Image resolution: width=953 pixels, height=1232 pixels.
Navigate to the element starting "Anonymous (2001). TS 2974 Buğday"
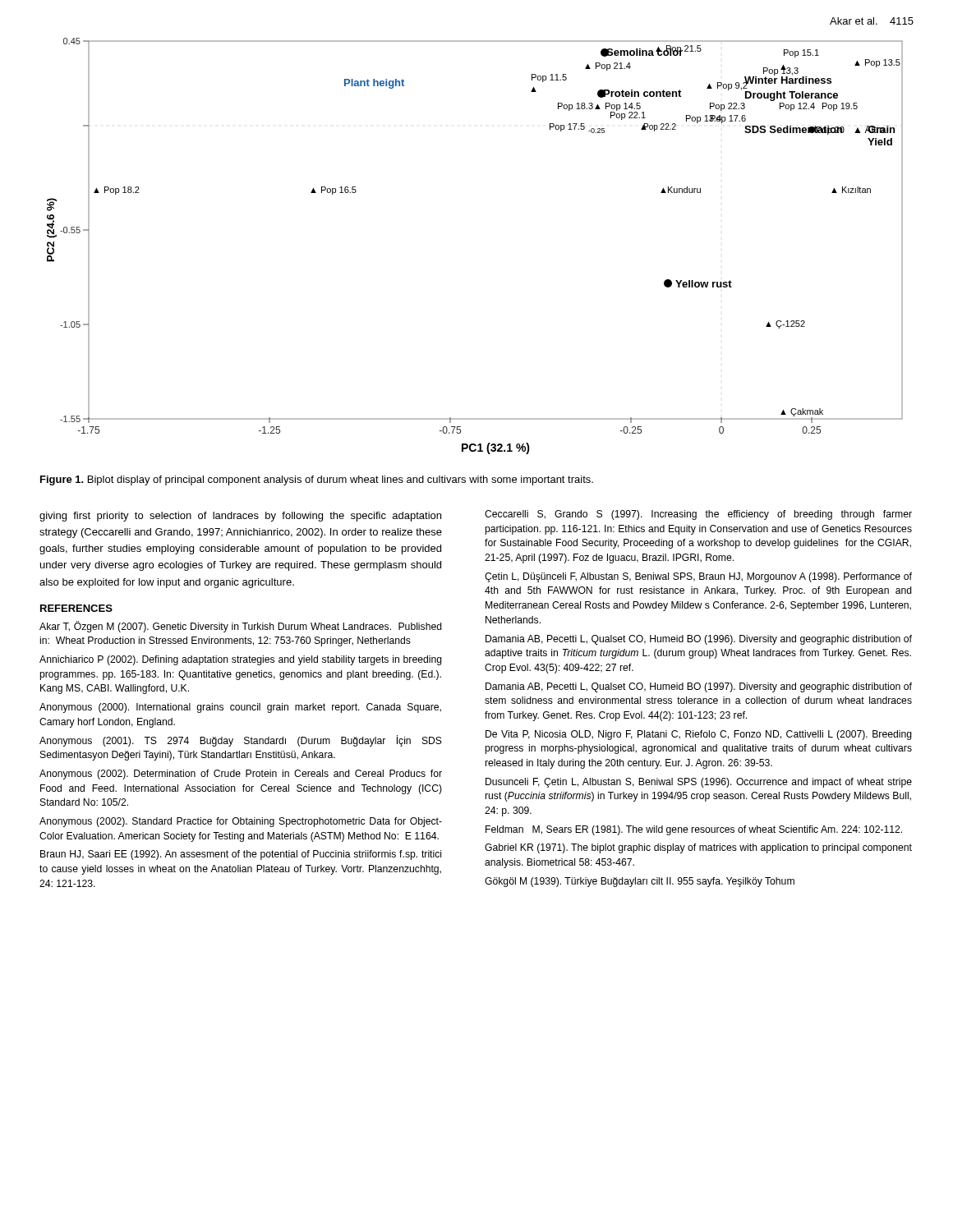pyautogui.click(x=241, y=748)
